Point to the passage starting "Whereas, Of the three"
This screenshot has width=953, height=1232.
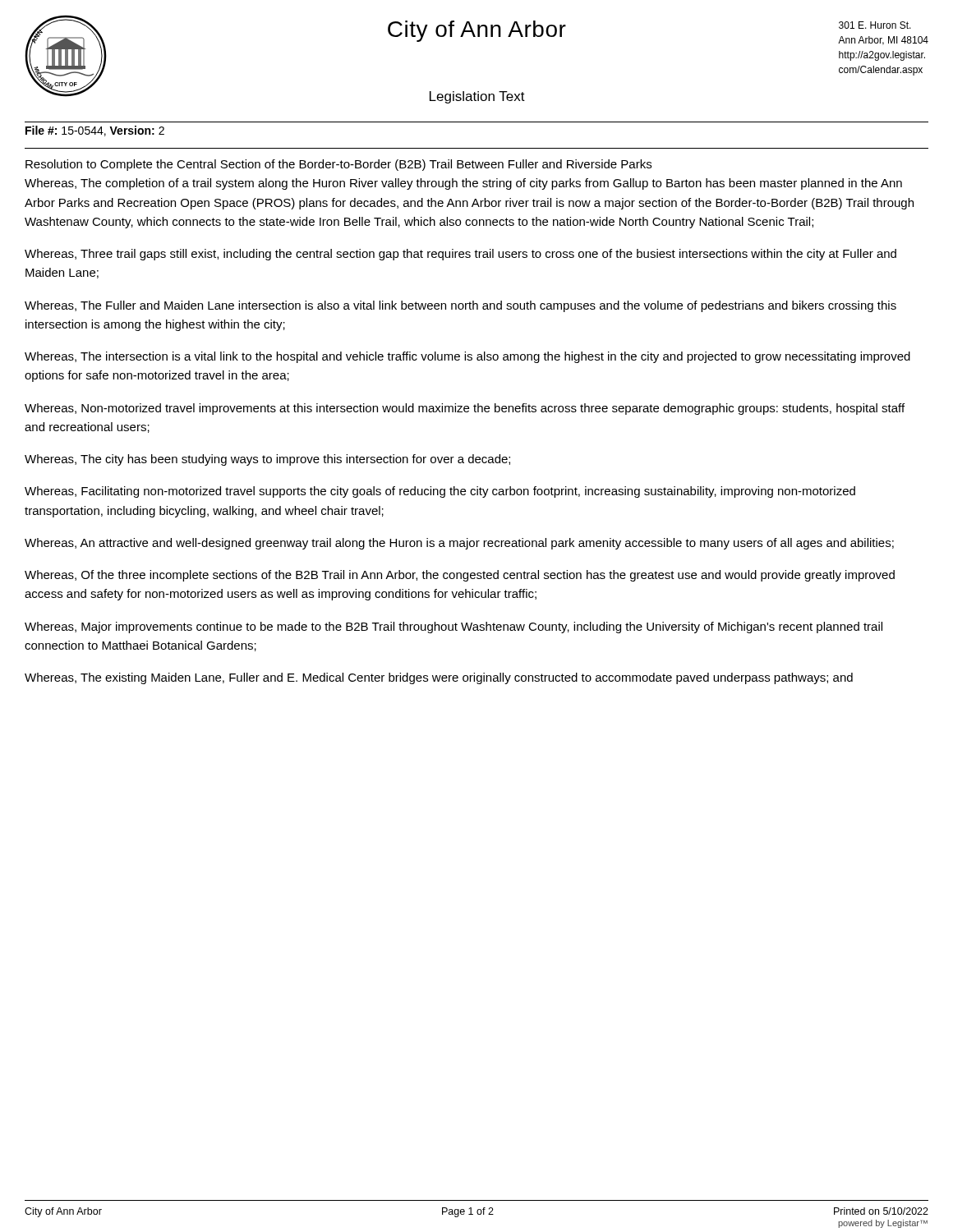point(476,584)
